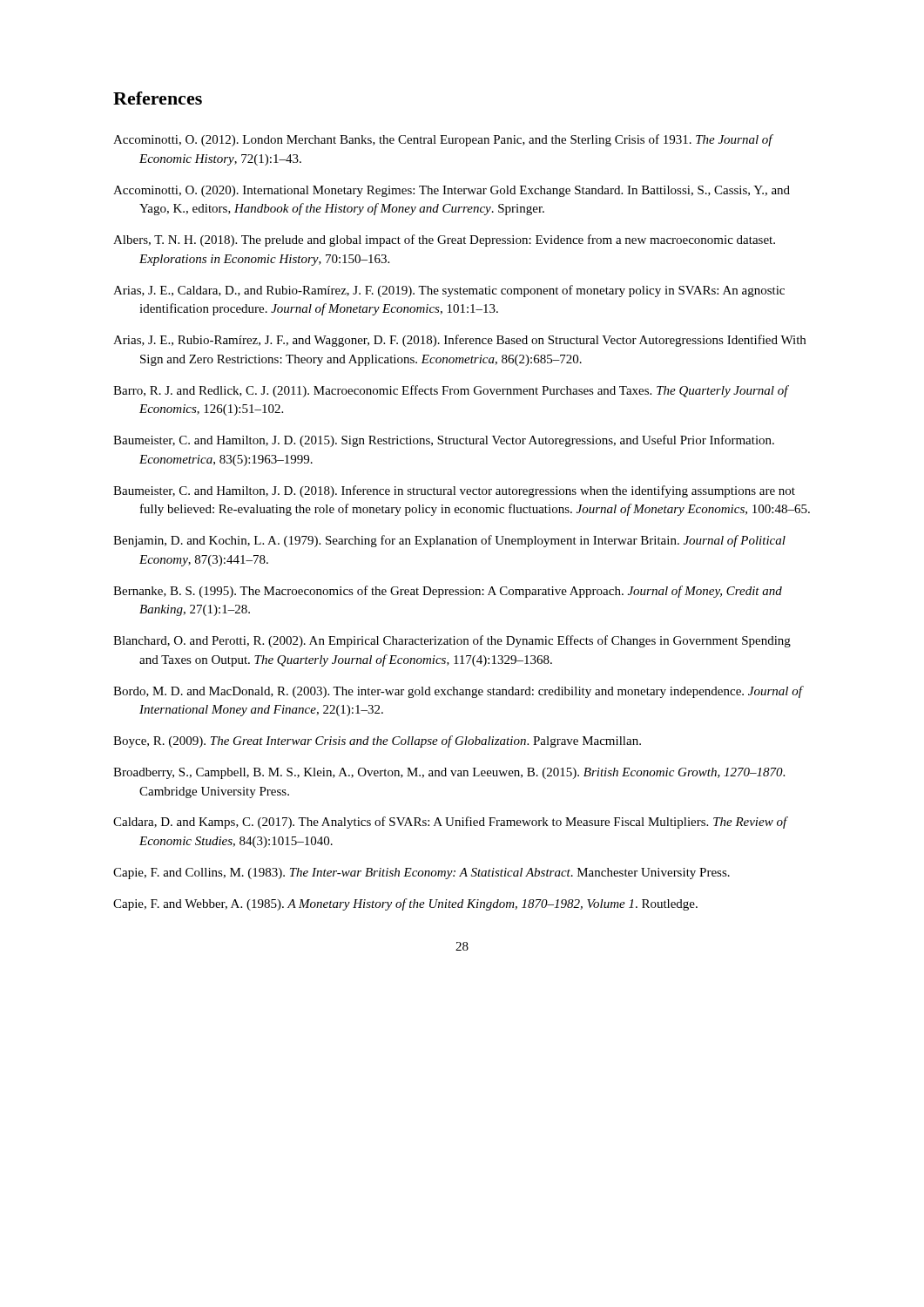924x1307 pixels.
Task: Click on the text starting "Accominotti, O. (2012). London Merchant Banks, the"
Action: (x=443, y=149)
